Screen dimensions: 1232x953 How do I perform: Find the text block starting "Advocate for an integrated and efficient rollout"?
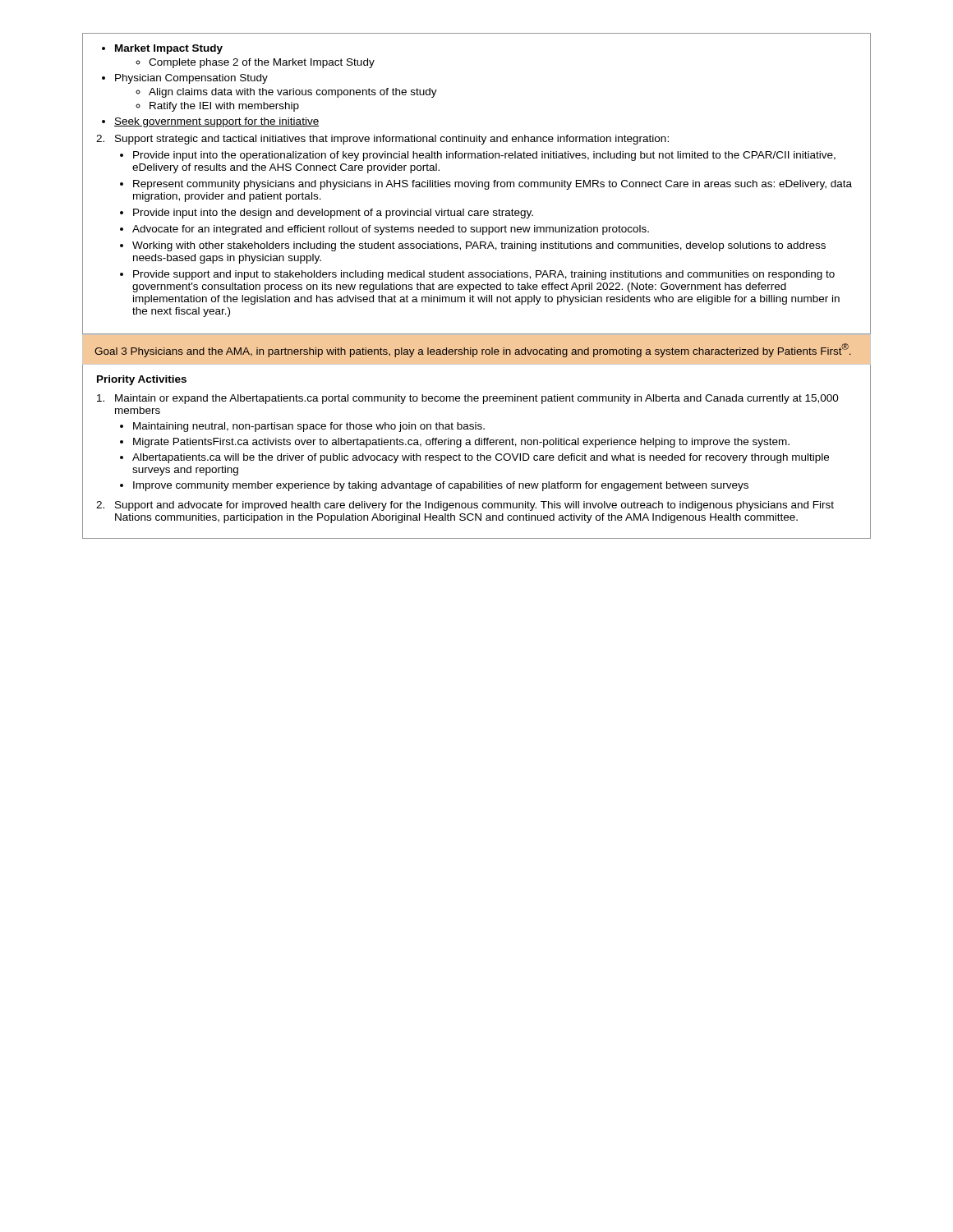(x=391, y=229)
